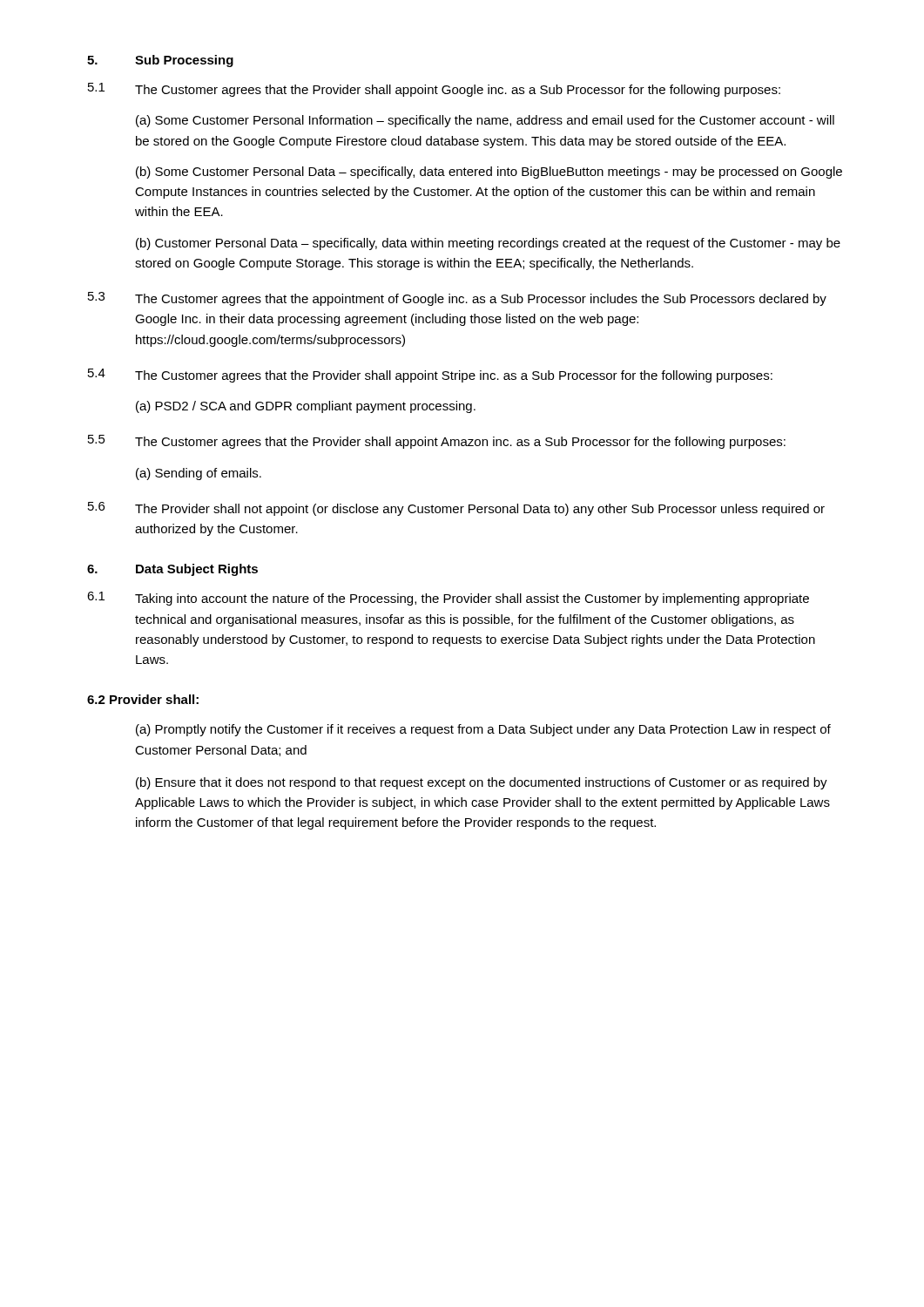Where does it say "6. Data Subject Rights"?
This screenshot has width=924, height=1307.
[x=173, y=569]
